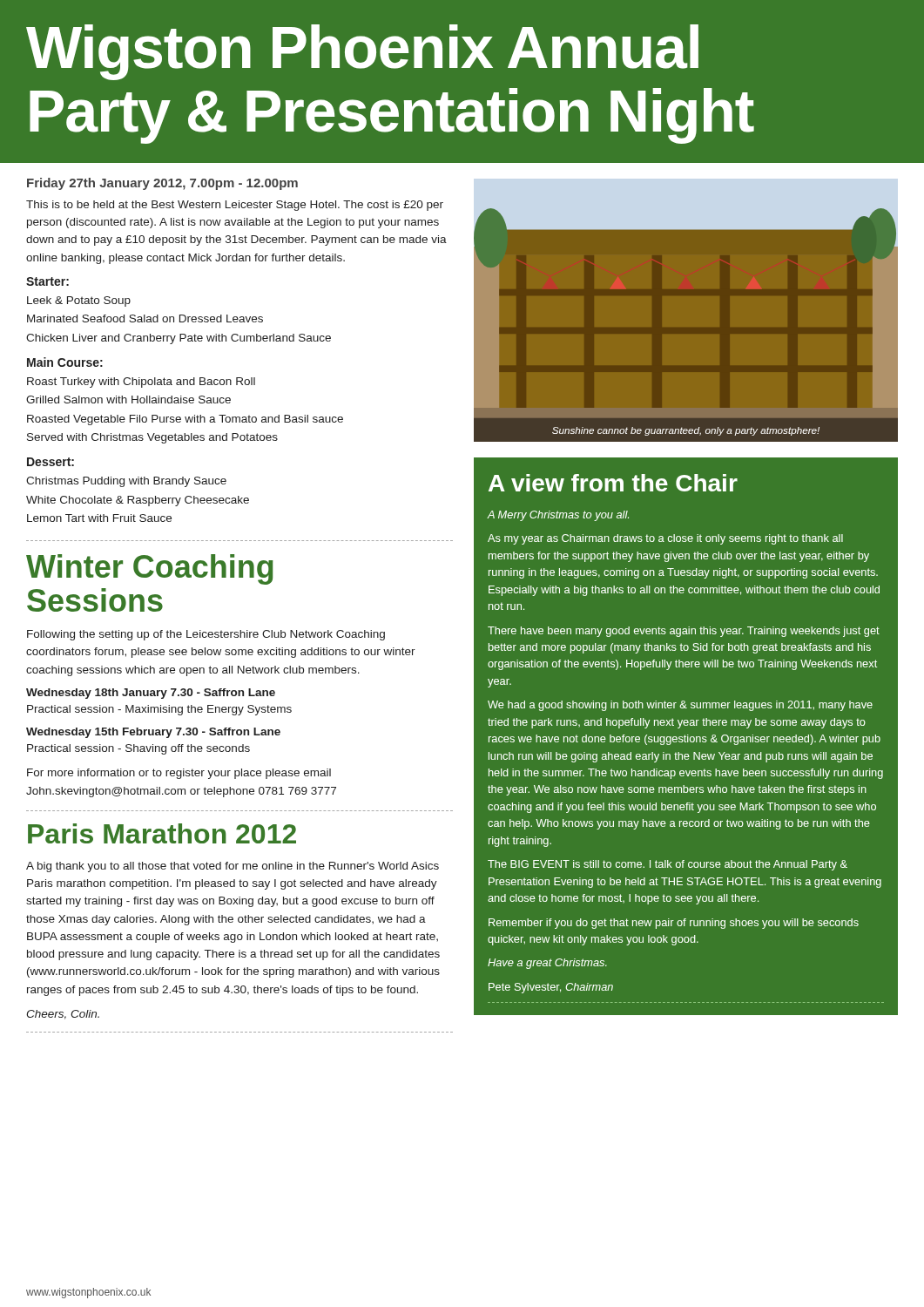The image size is (924, 1307).
Task: Click on the list item that reads "Christmas Pudding with Brandy Sauce"
Action: (126, 482)
